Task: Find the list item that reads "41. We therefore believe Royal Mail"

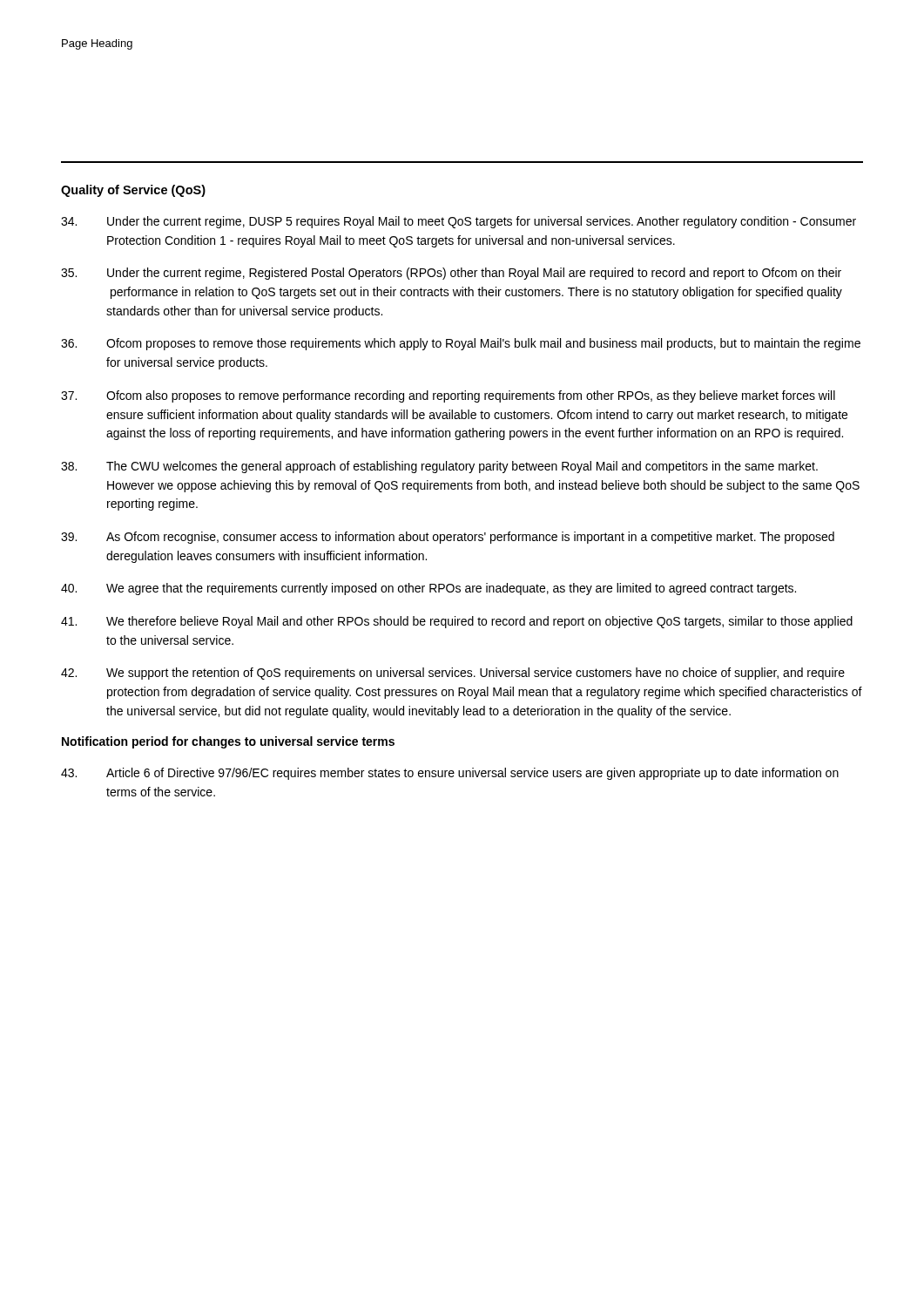Action: click(x=462, y=631)
